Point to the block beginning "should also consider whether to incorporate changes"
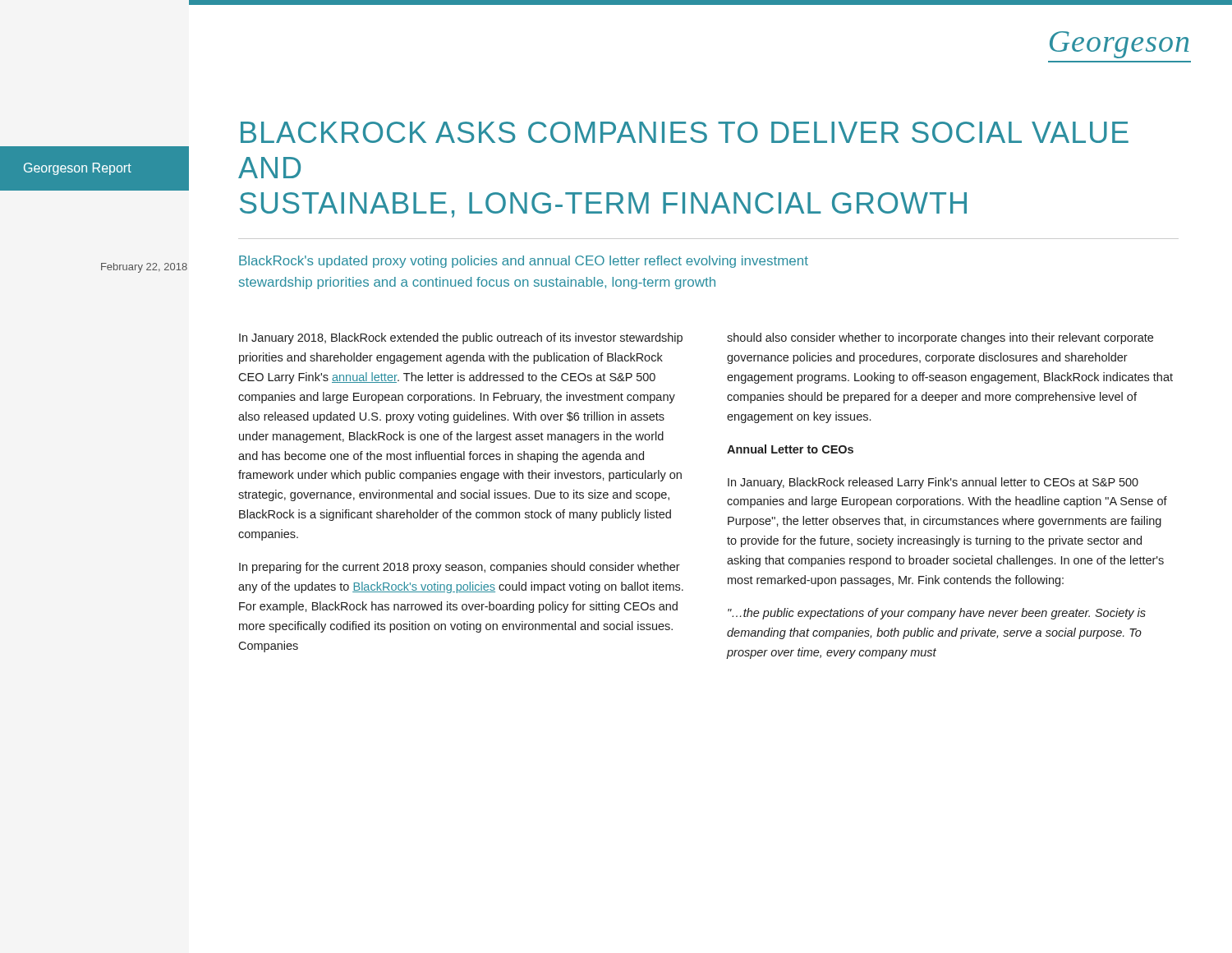1232x953 pixels. click(951, 496)
